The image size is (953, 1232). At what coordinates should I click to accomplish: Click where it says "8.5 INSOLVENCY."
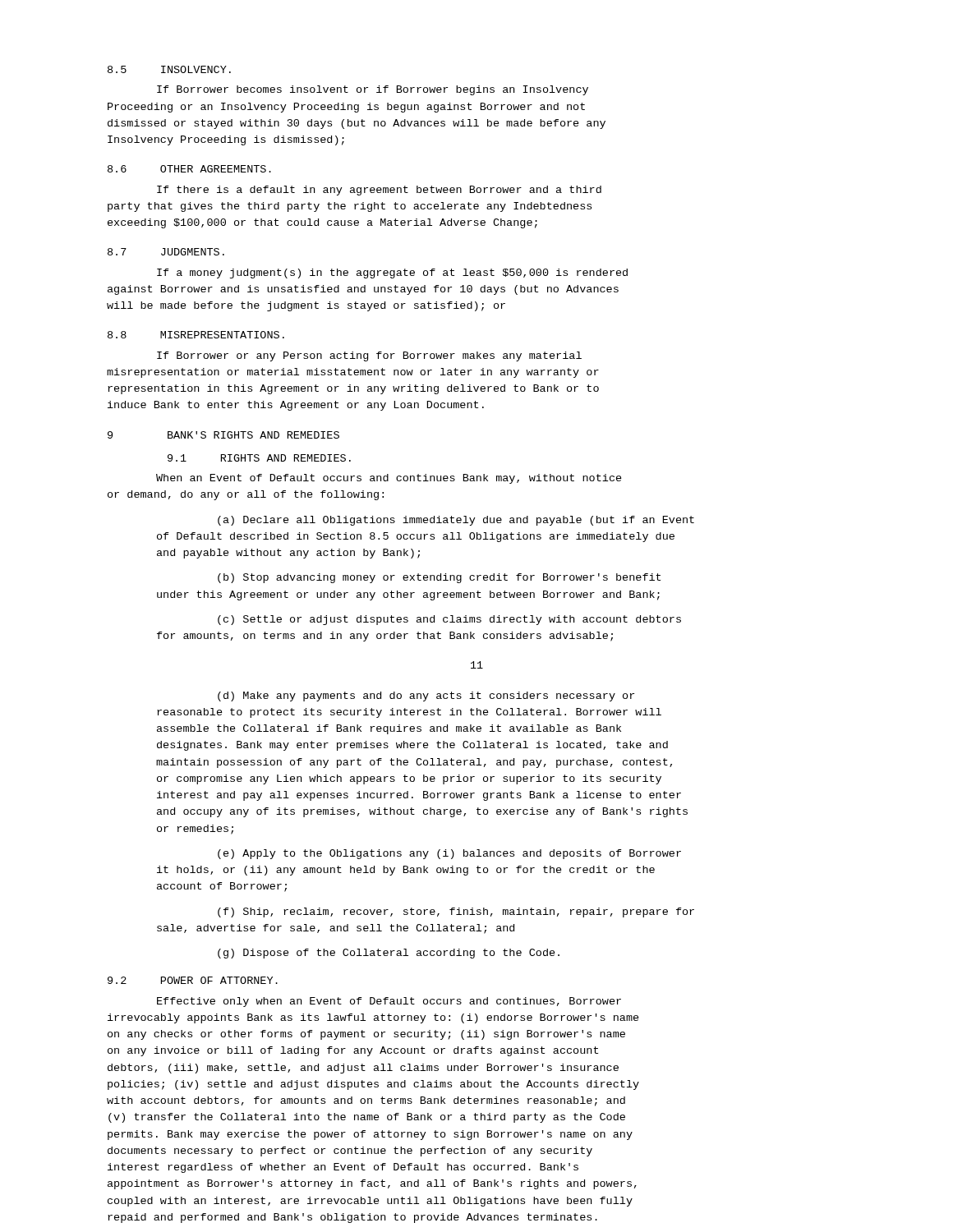(x=170, y=70)
